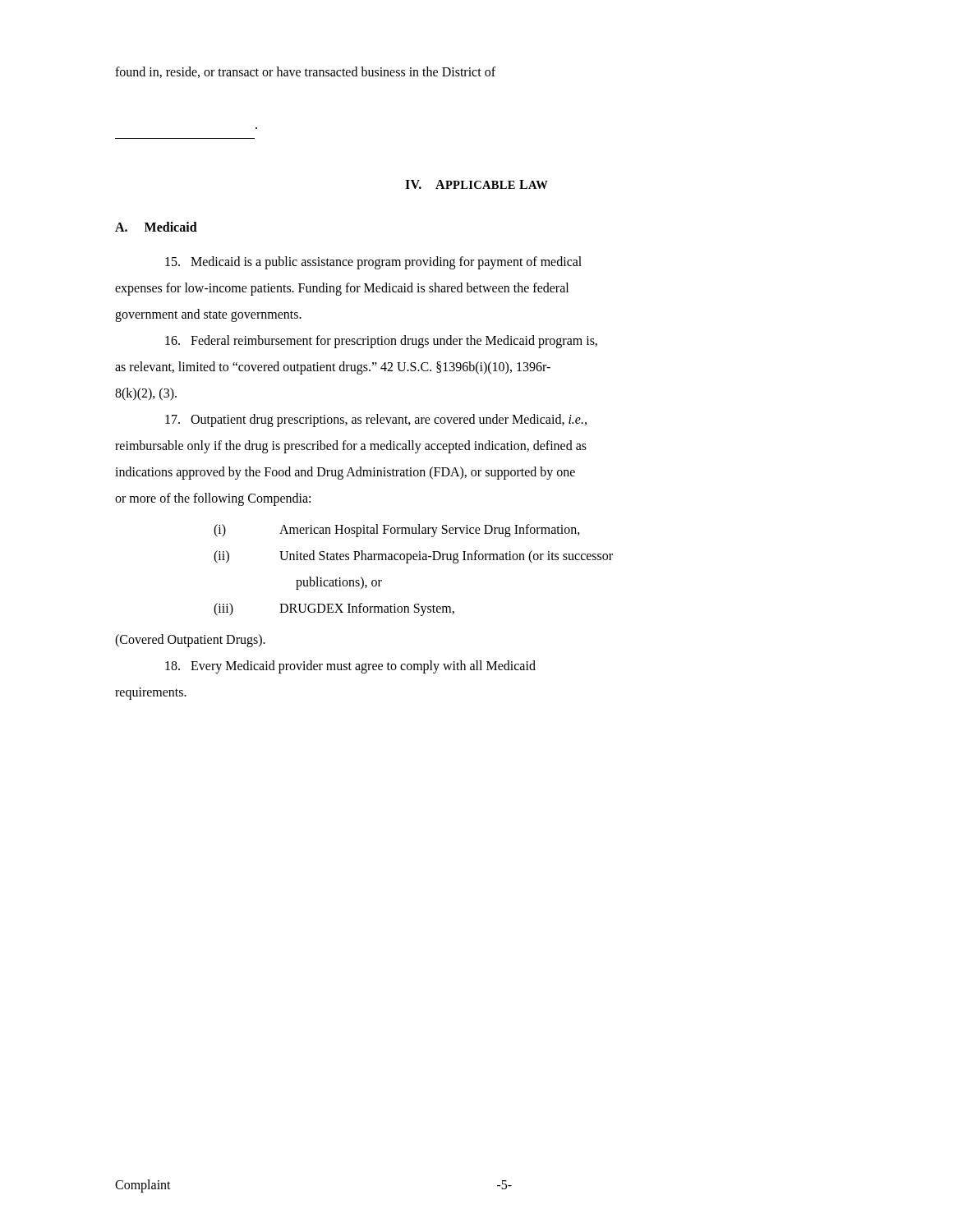Locate the block of text that opens with "Outpatient drug prescriptions, as relevant, are covered under"
This screenshot has width=953, height=1232.
[x=476, y=459]
